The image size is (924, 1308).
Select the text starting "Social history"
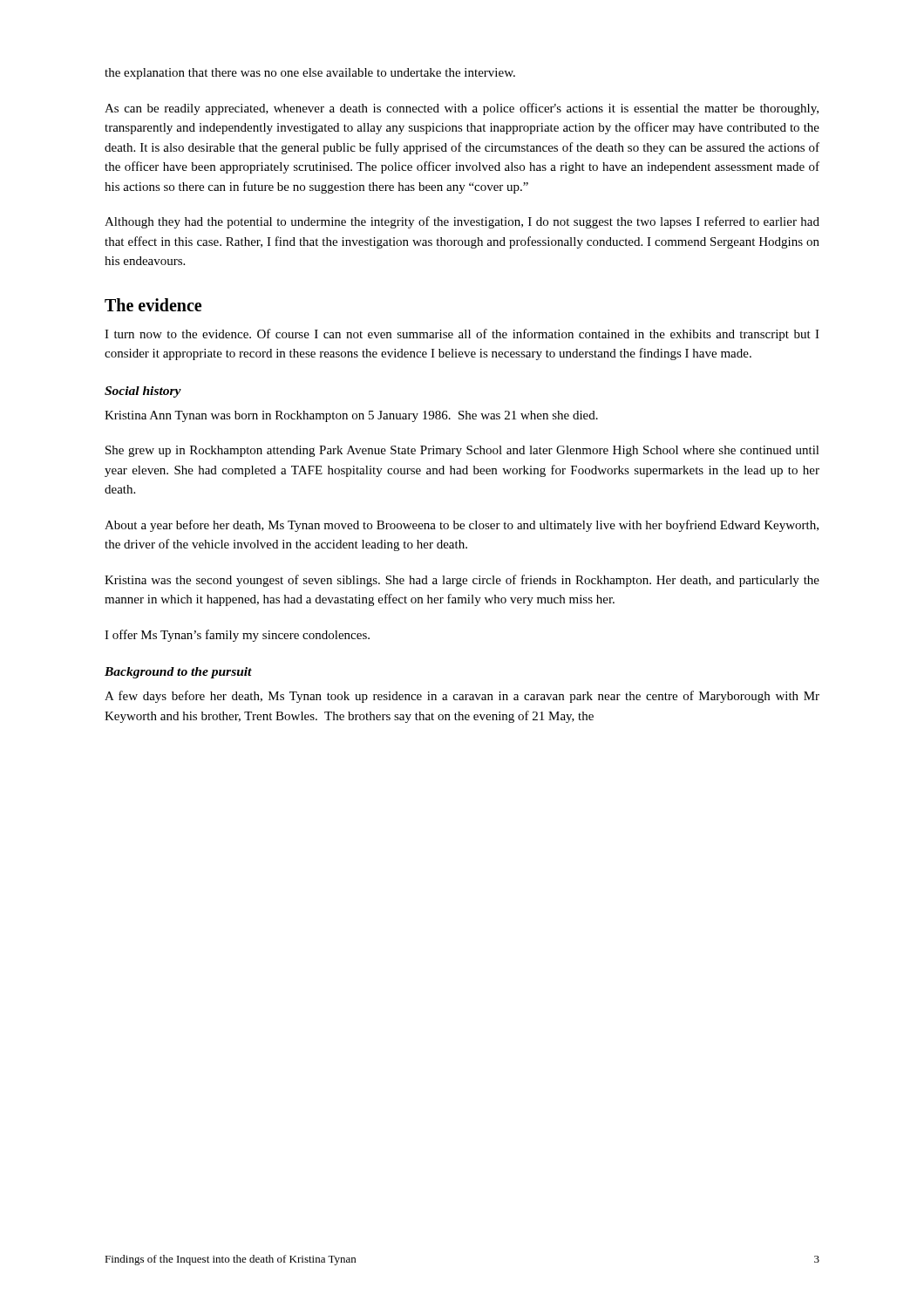click(x=143, y=390)
